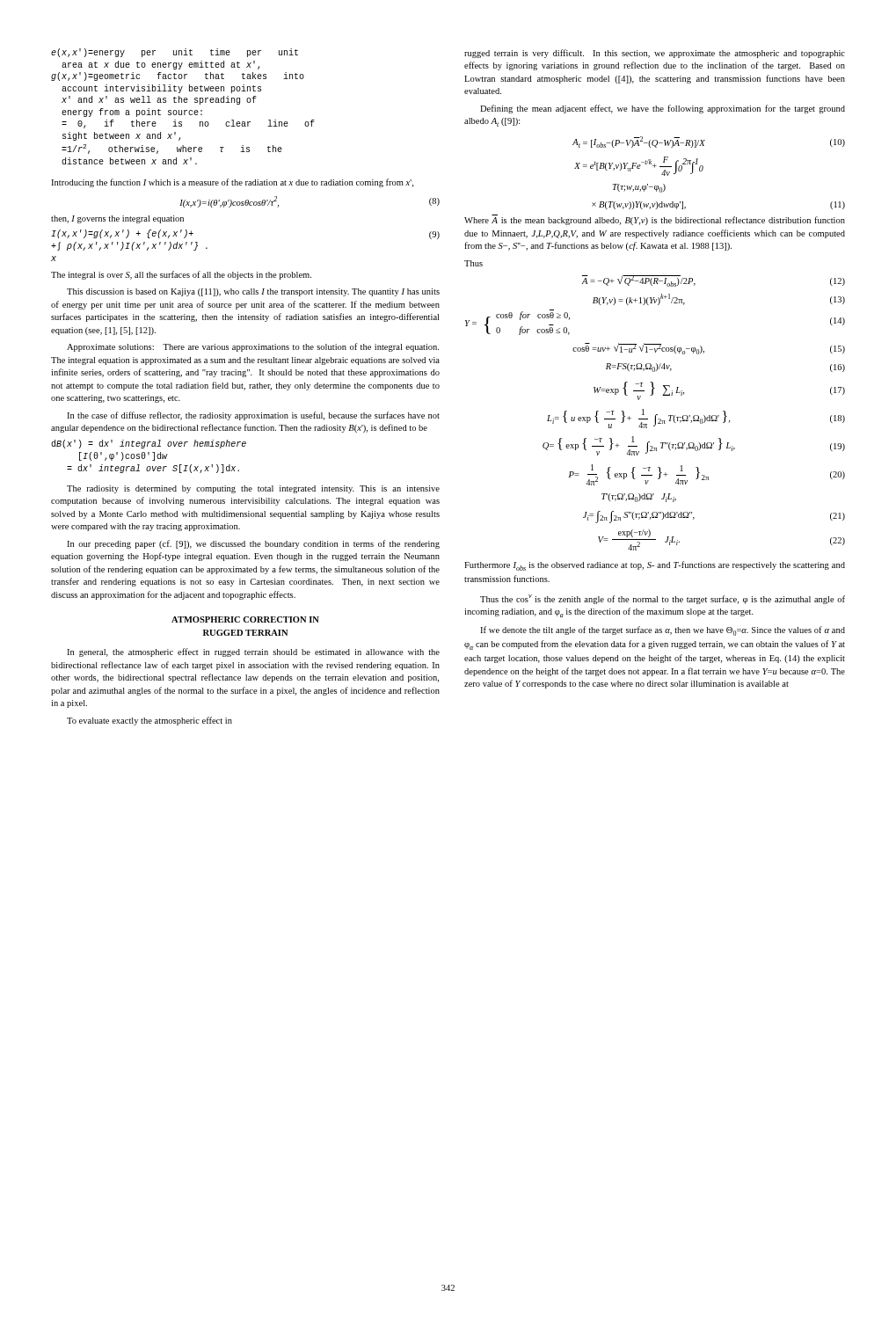Find the formula with the text "Y = { cosθ for"

tap(524, 318)
